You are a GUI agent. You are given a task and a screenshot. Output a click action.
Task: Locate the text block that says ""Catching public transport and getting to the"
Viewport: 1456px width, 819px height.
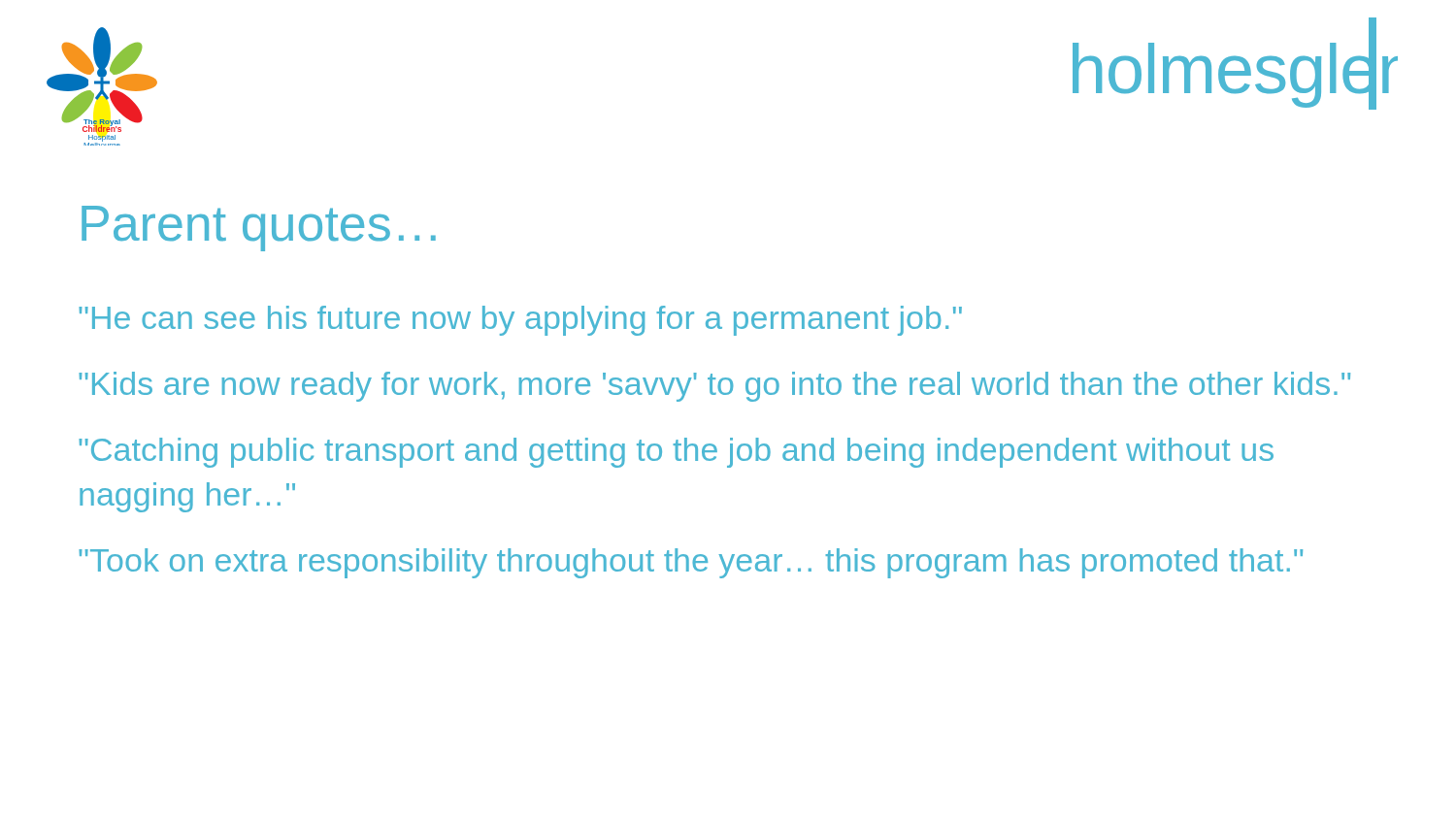tap(676, 471)
